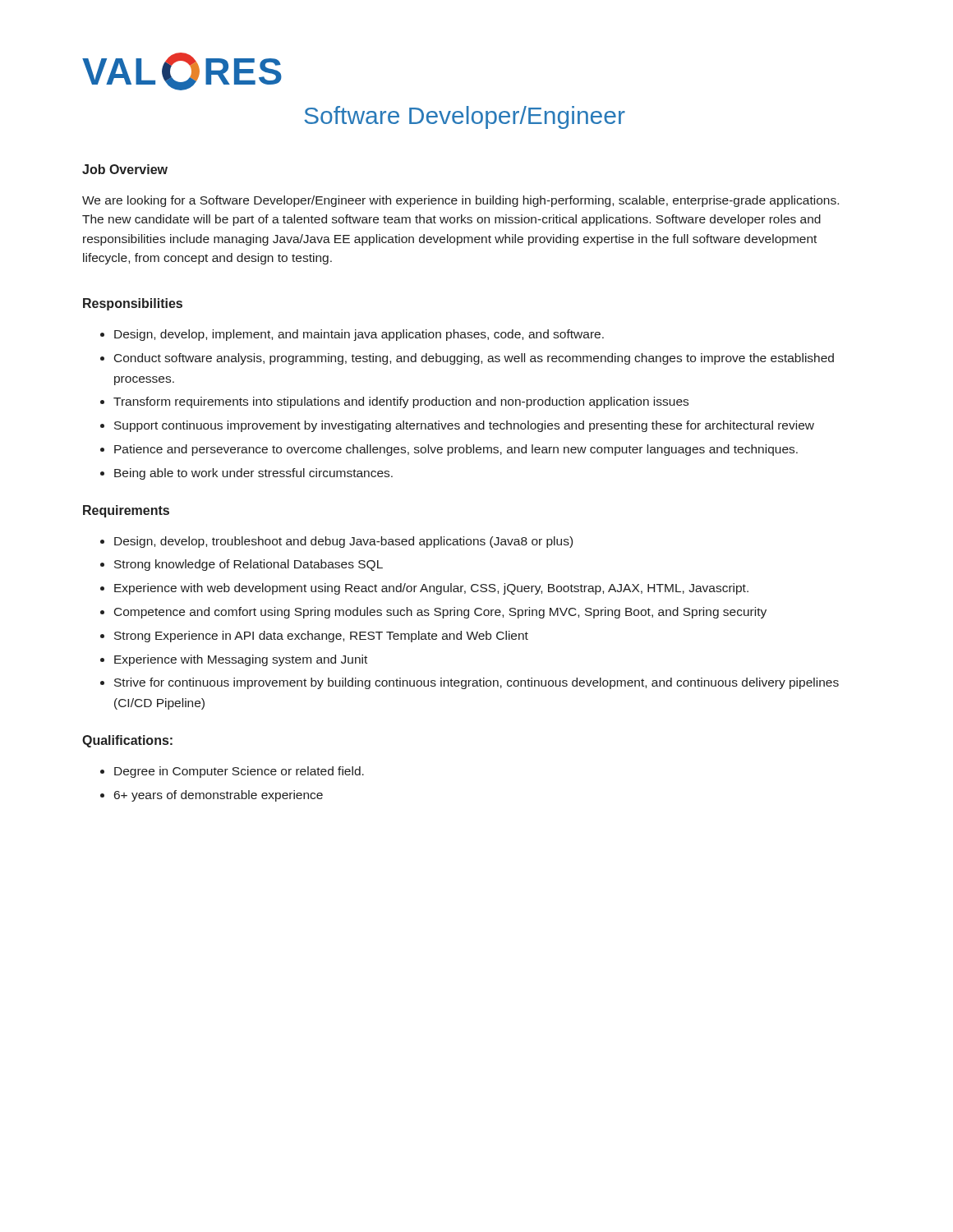This screenshot has height=1232, width=953.
Task: Find the list item containing "Degree in Computer Science or related"
Action: 239,771
